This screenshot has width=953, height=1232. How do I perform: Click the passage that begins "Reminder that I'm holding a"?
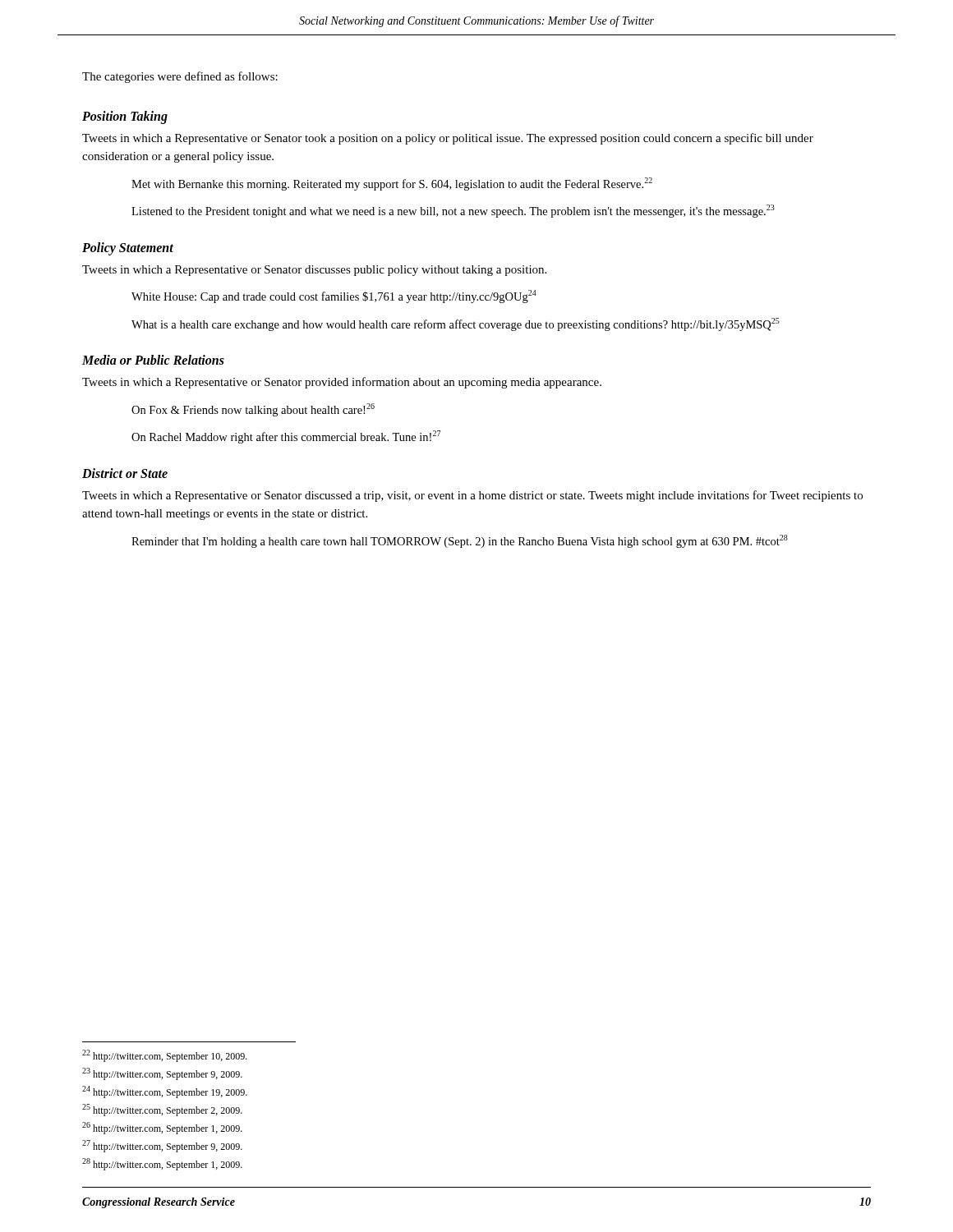pyautogui.click(x=460, y=540)
